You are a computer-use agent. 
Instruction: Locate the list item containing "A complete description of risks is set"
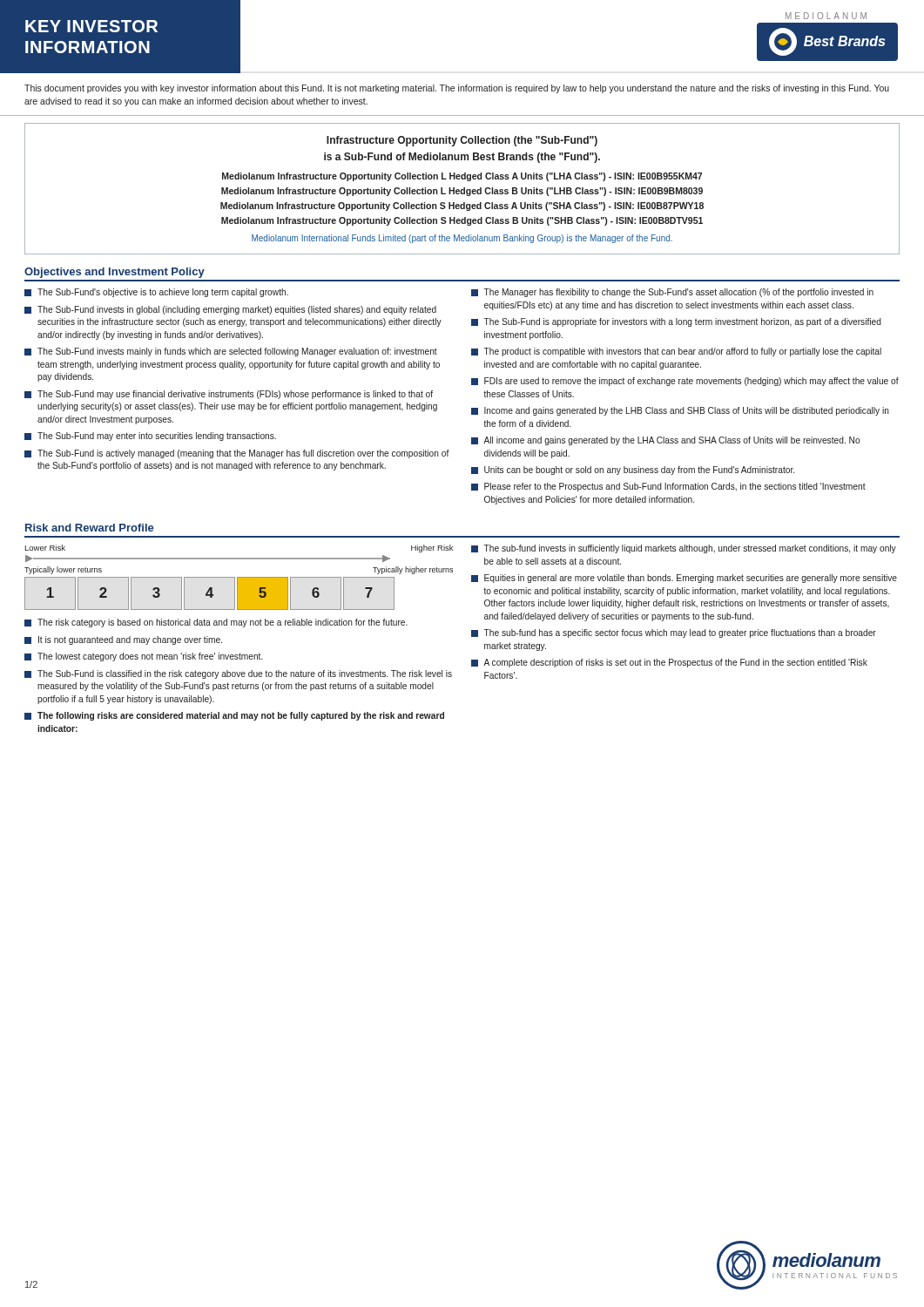685,670
